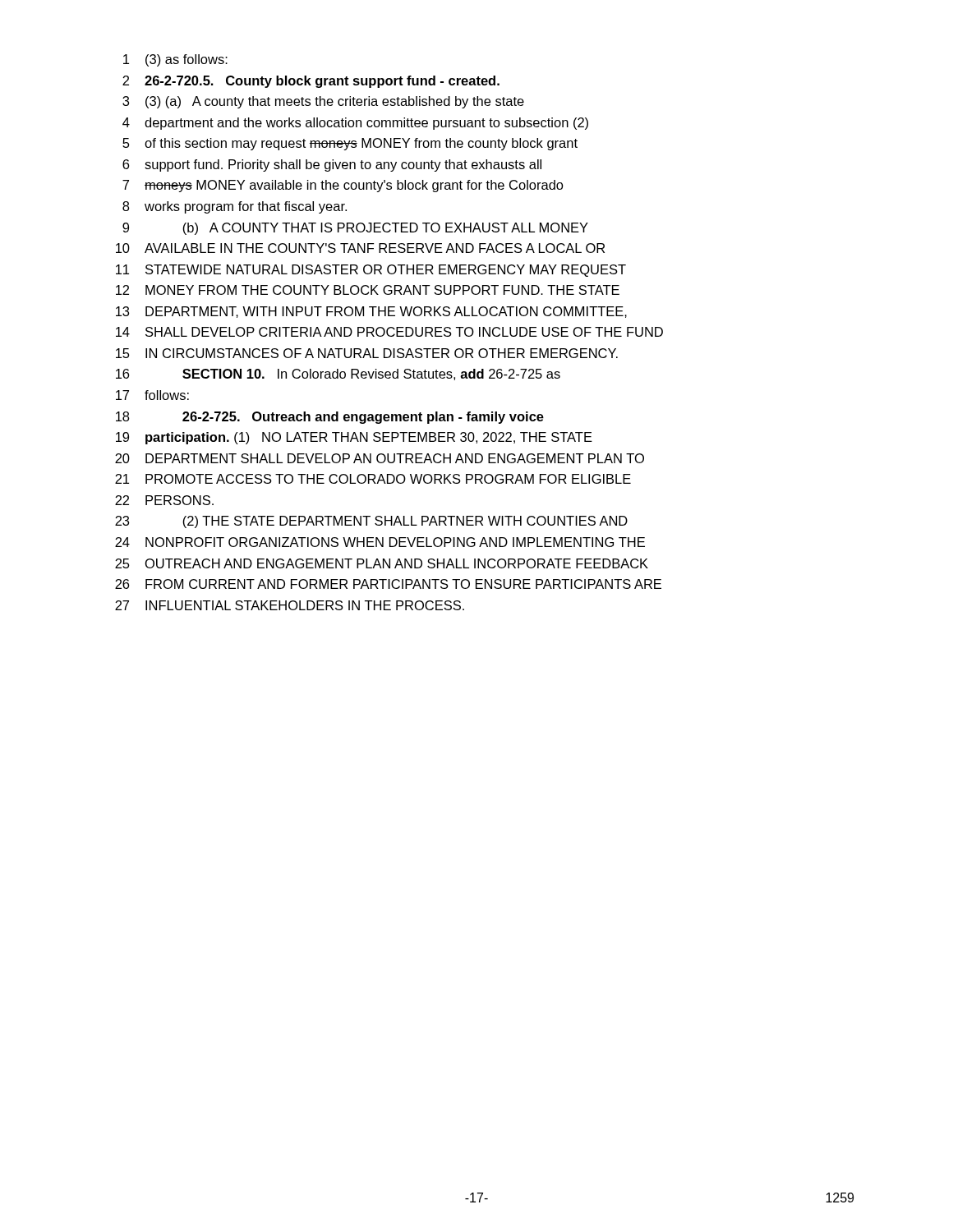This screenshot has width=953, height=1232.
Task: Locate the region starting "2 26-2-720.5. County block grant support fund"
Action: pos(476,81)
